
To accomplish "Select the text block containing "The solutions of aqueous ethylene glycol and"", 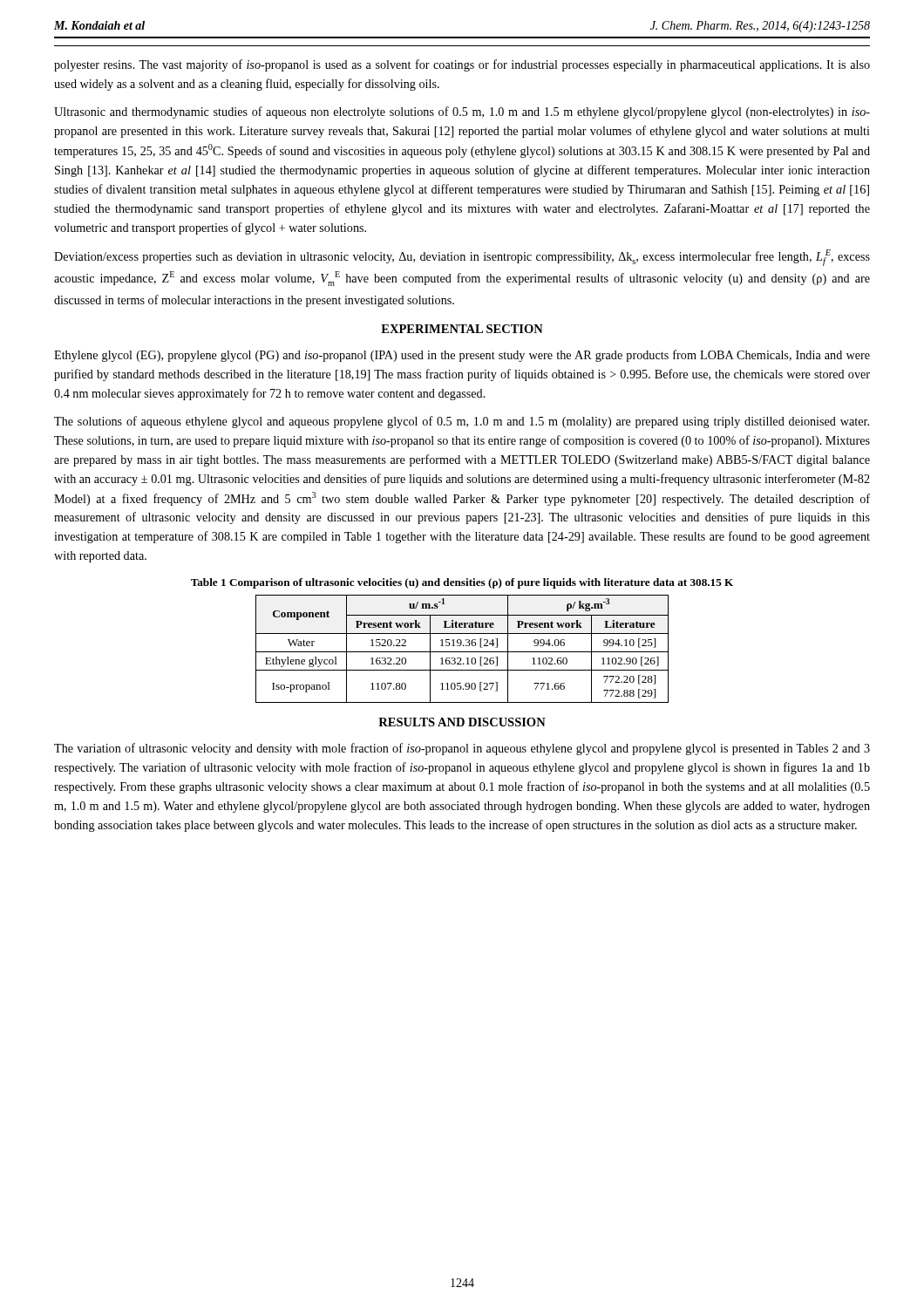I will click(x=462, y=488).
